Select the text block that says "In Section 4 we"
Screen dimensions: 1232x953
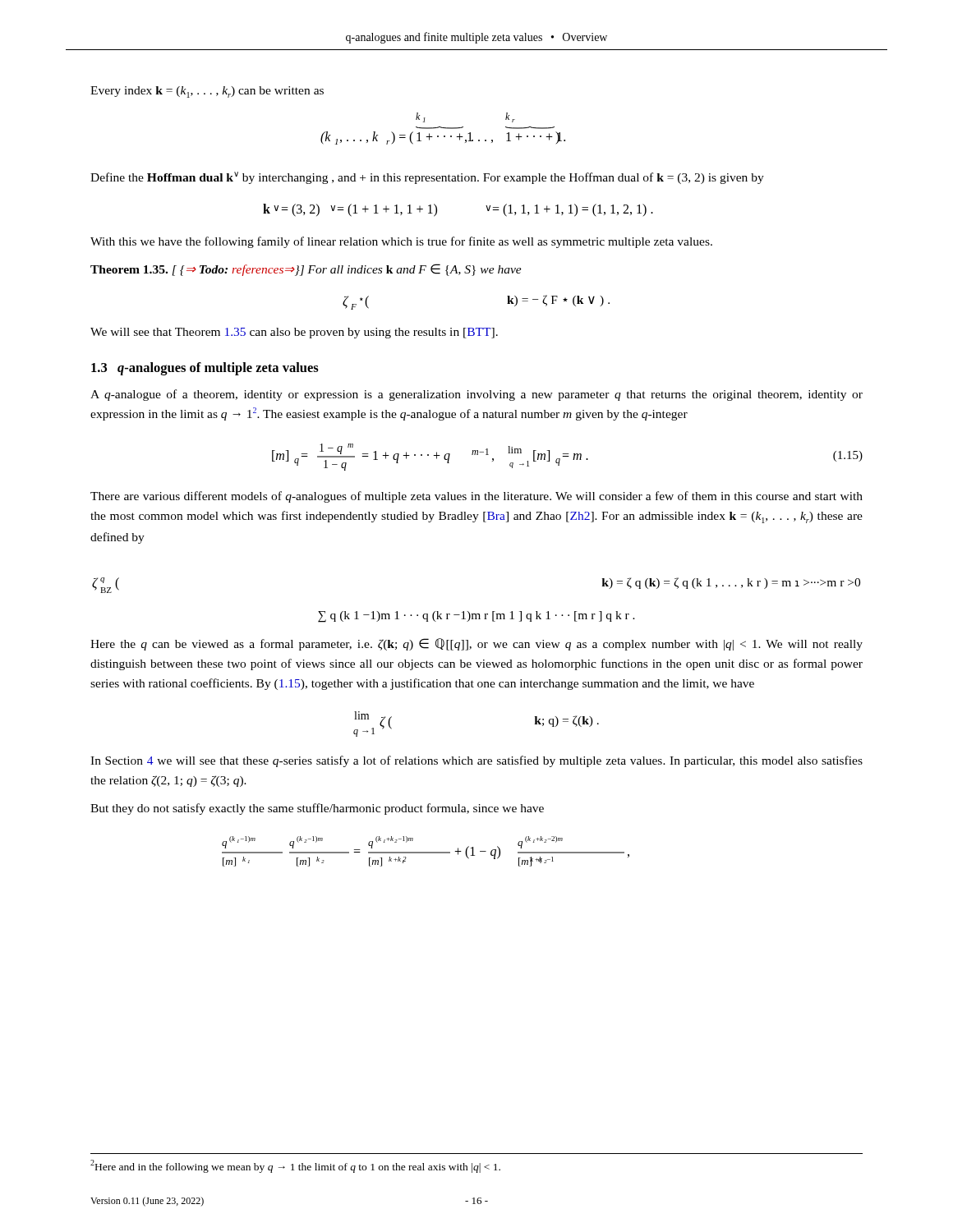point(476,770)
